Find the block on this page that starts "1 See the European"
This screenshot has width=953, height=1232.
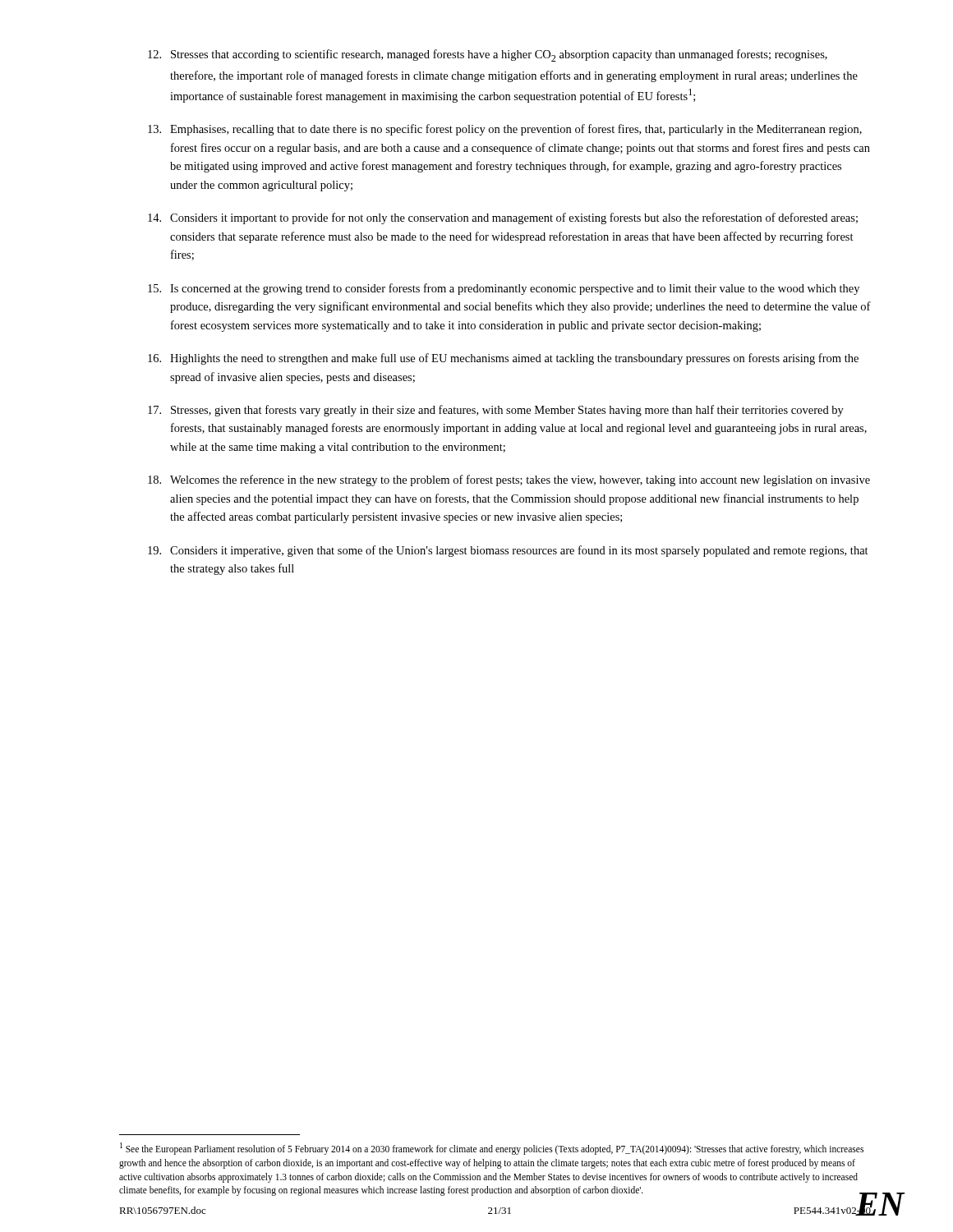pyautogui.click(x=491, y=1168)
